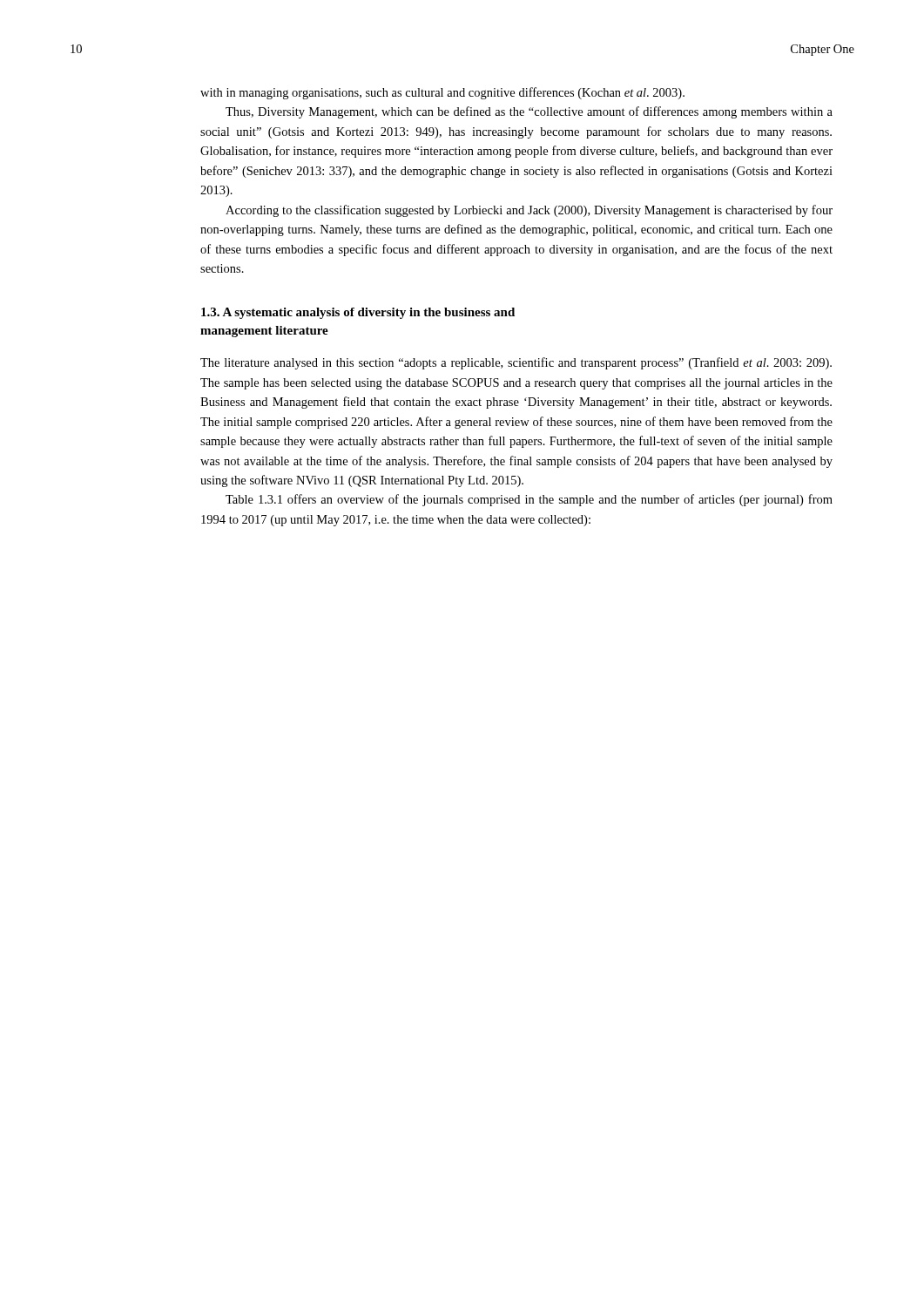924x1307 pixels.
Task: Locate the block of text that opens with "The literature analysed in this section “adopts"
Action: 516,422
